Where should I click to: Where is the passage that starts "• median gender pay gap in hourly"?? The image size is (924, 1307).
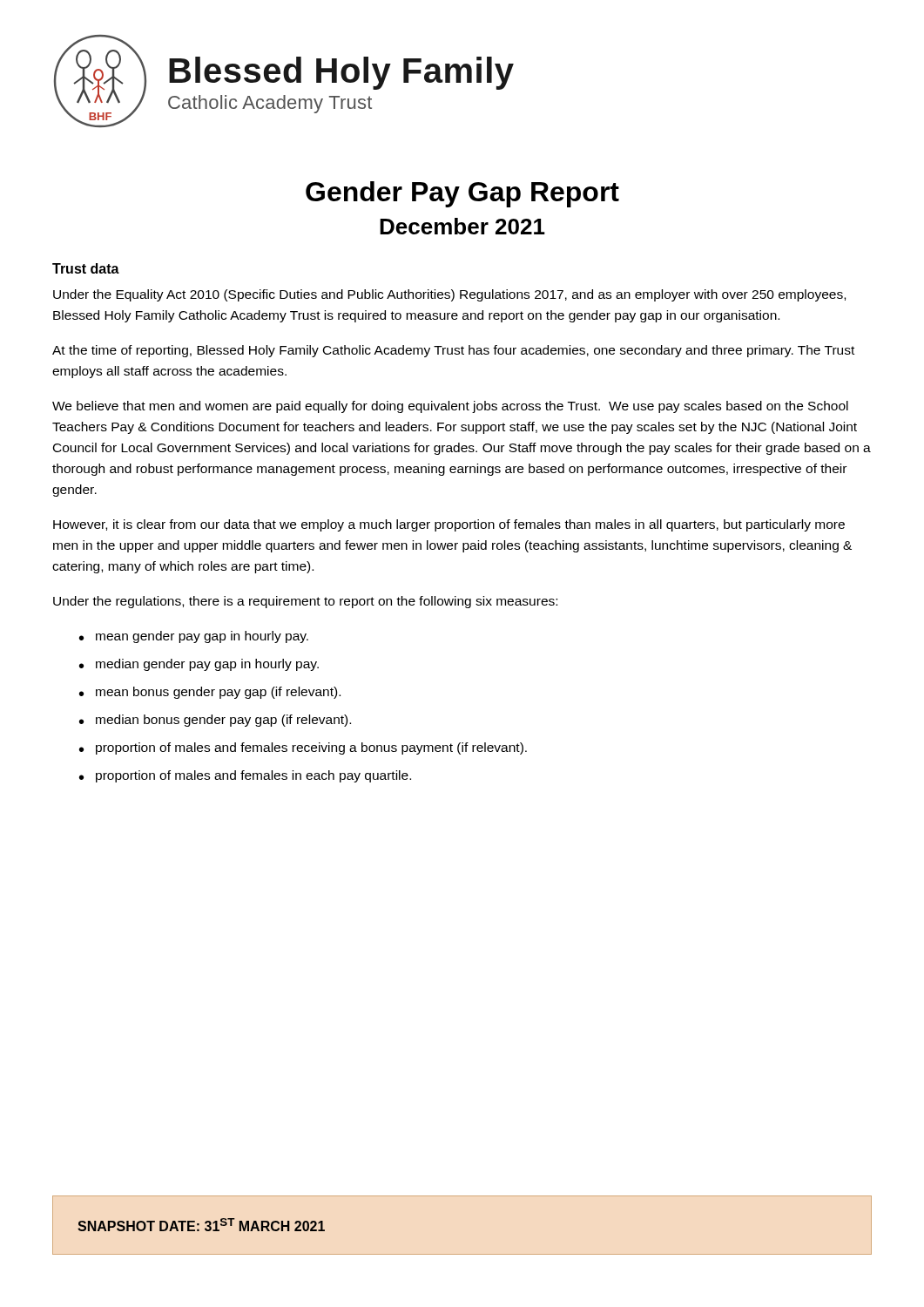199,665
